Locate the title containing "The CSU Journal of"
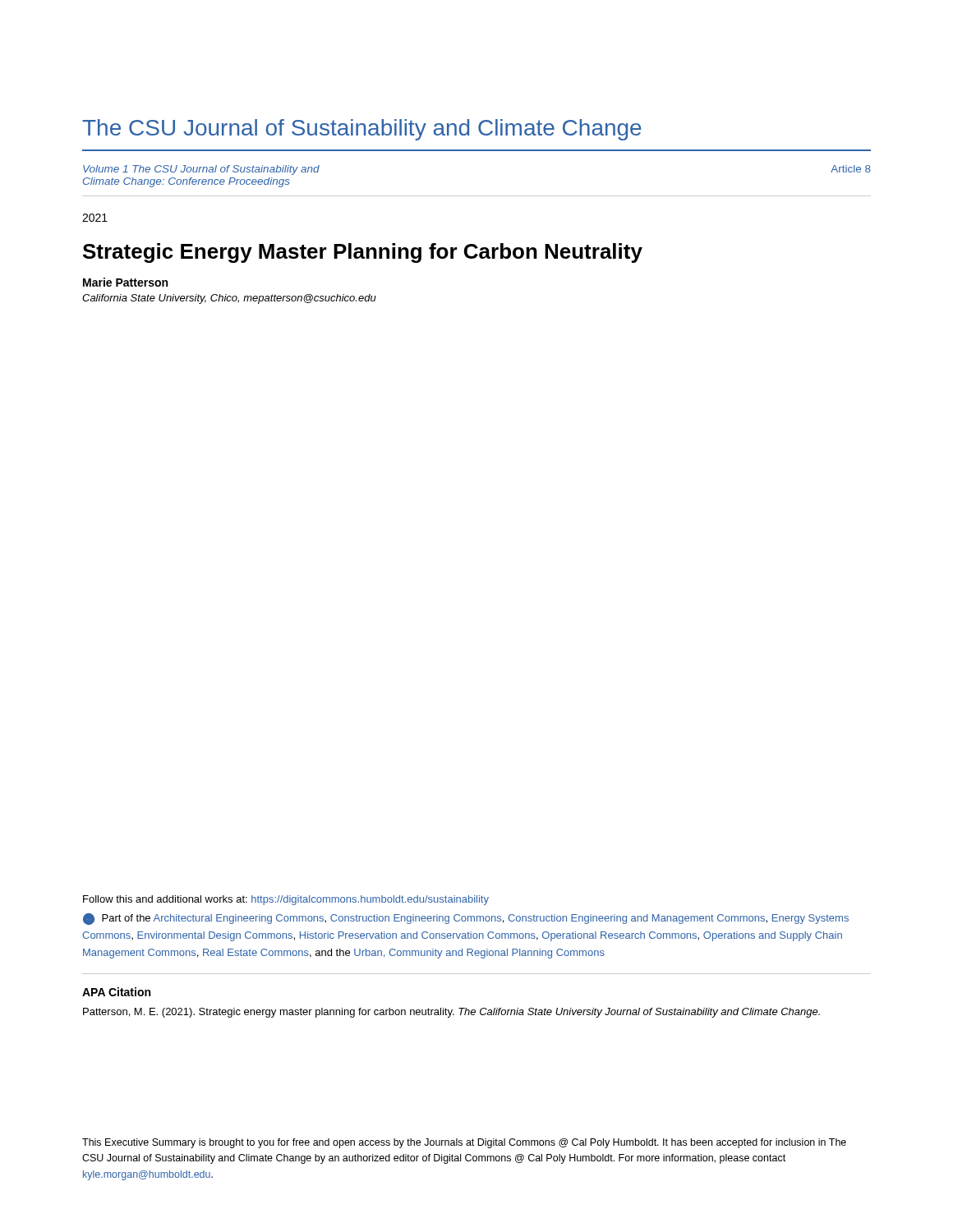 tap(476, 133)
